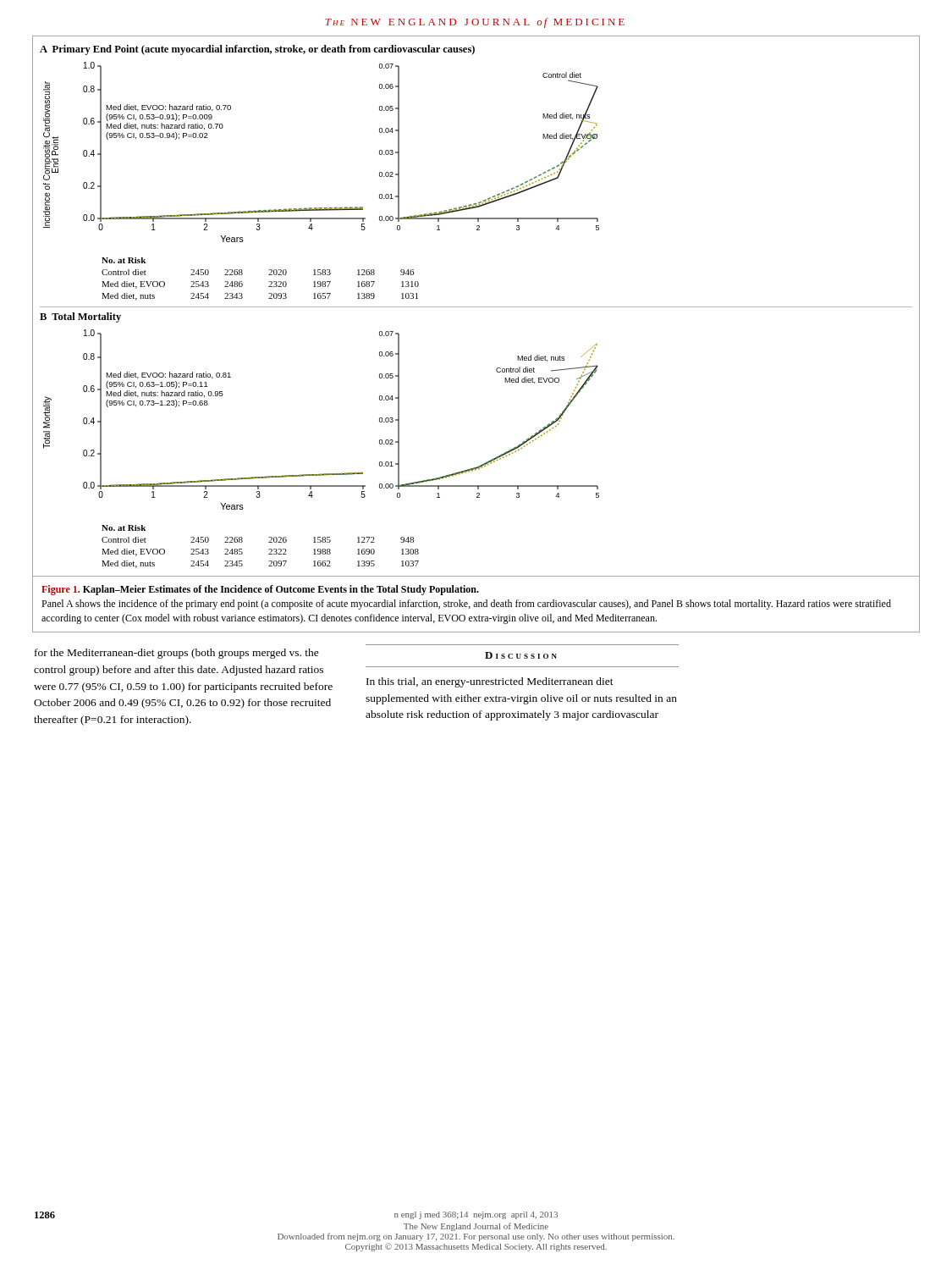Select the block starting "for the Mediterranean-diet groups (both"

point(183,686)
